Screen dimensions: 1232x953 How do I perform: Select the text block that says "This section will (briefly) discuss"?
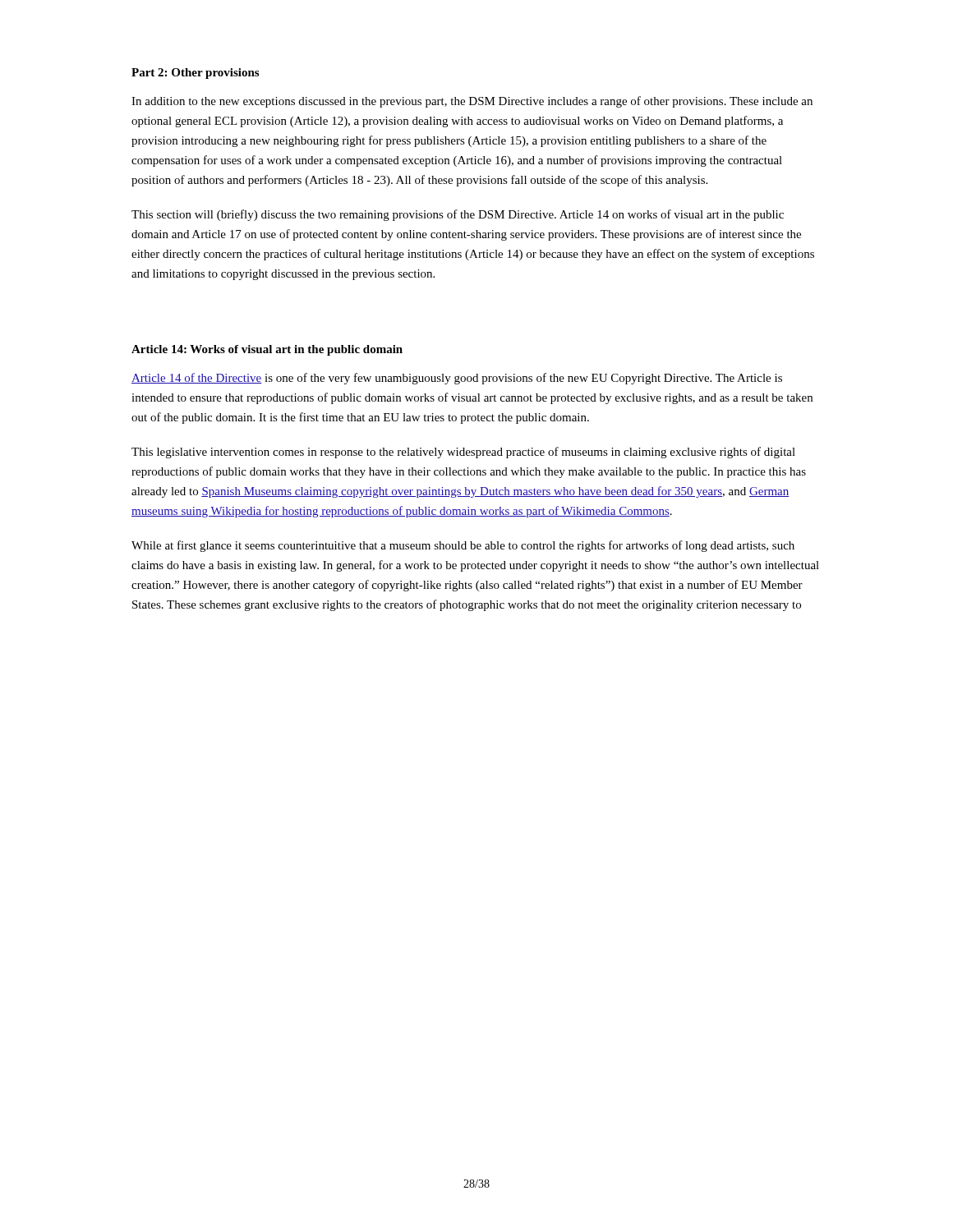[x=473, y=244]
